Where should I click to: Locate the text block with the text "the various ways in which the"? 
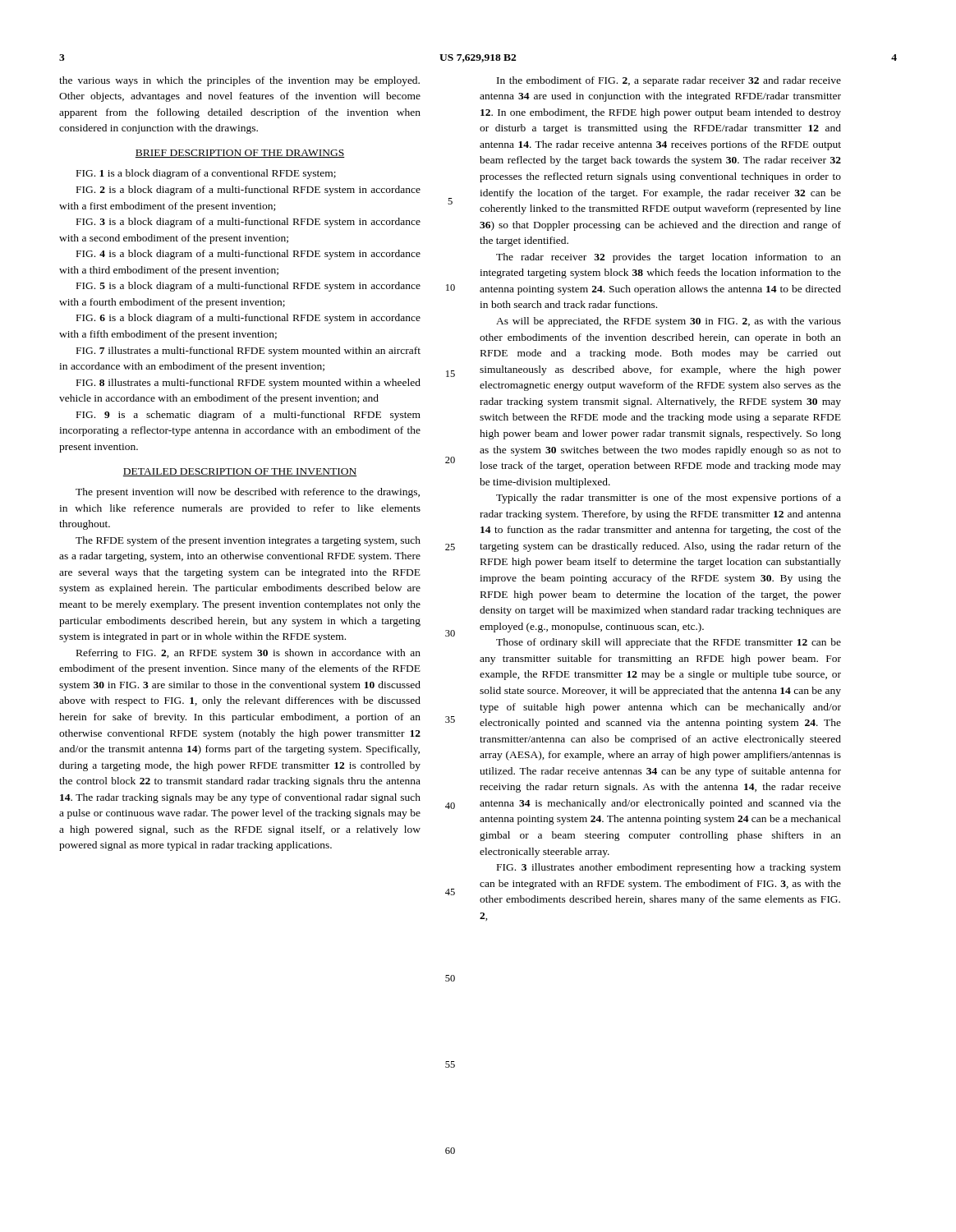240,104
